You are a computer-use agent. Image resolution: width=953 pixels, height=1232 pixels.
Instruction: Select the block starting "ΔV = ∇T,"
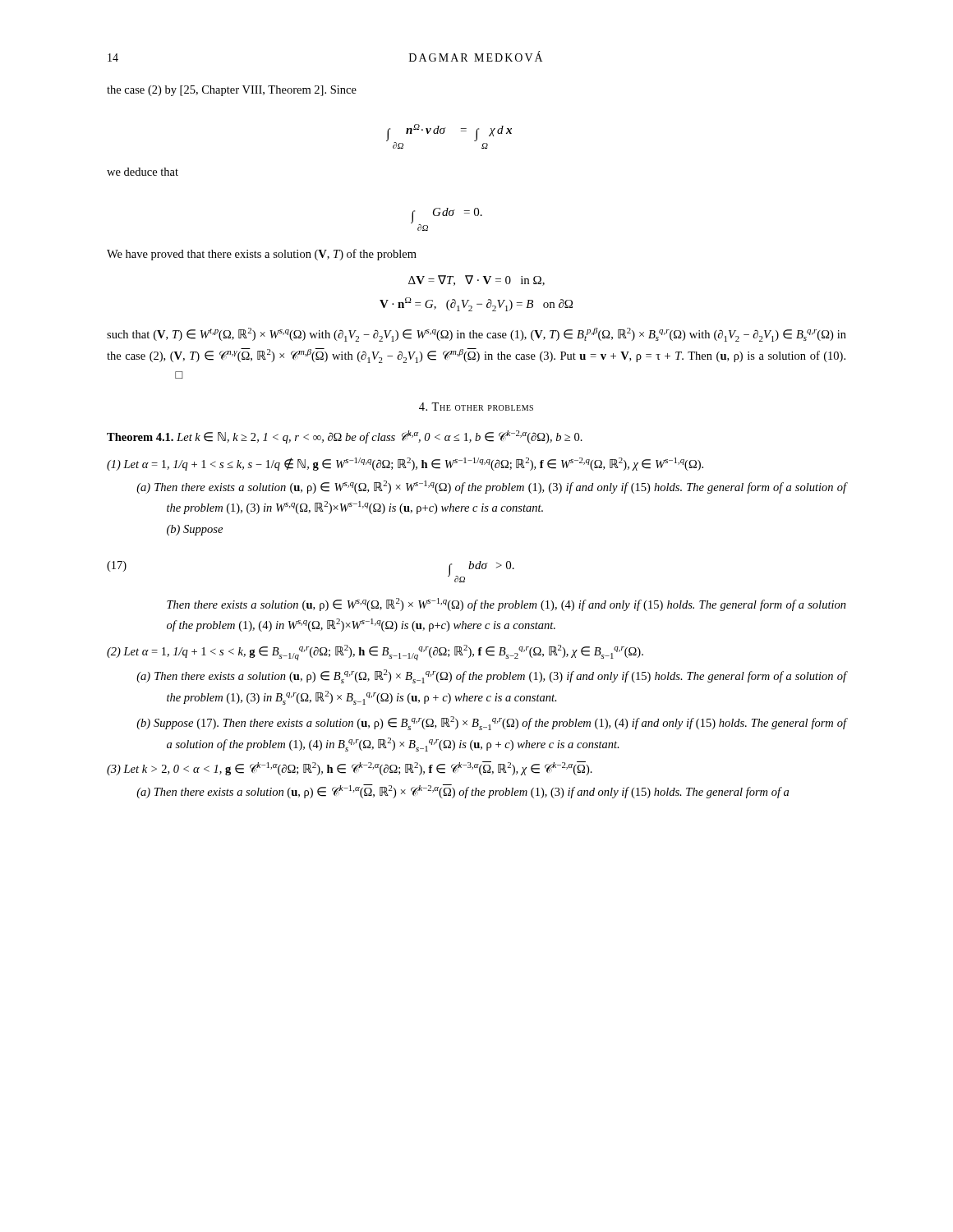476,280
